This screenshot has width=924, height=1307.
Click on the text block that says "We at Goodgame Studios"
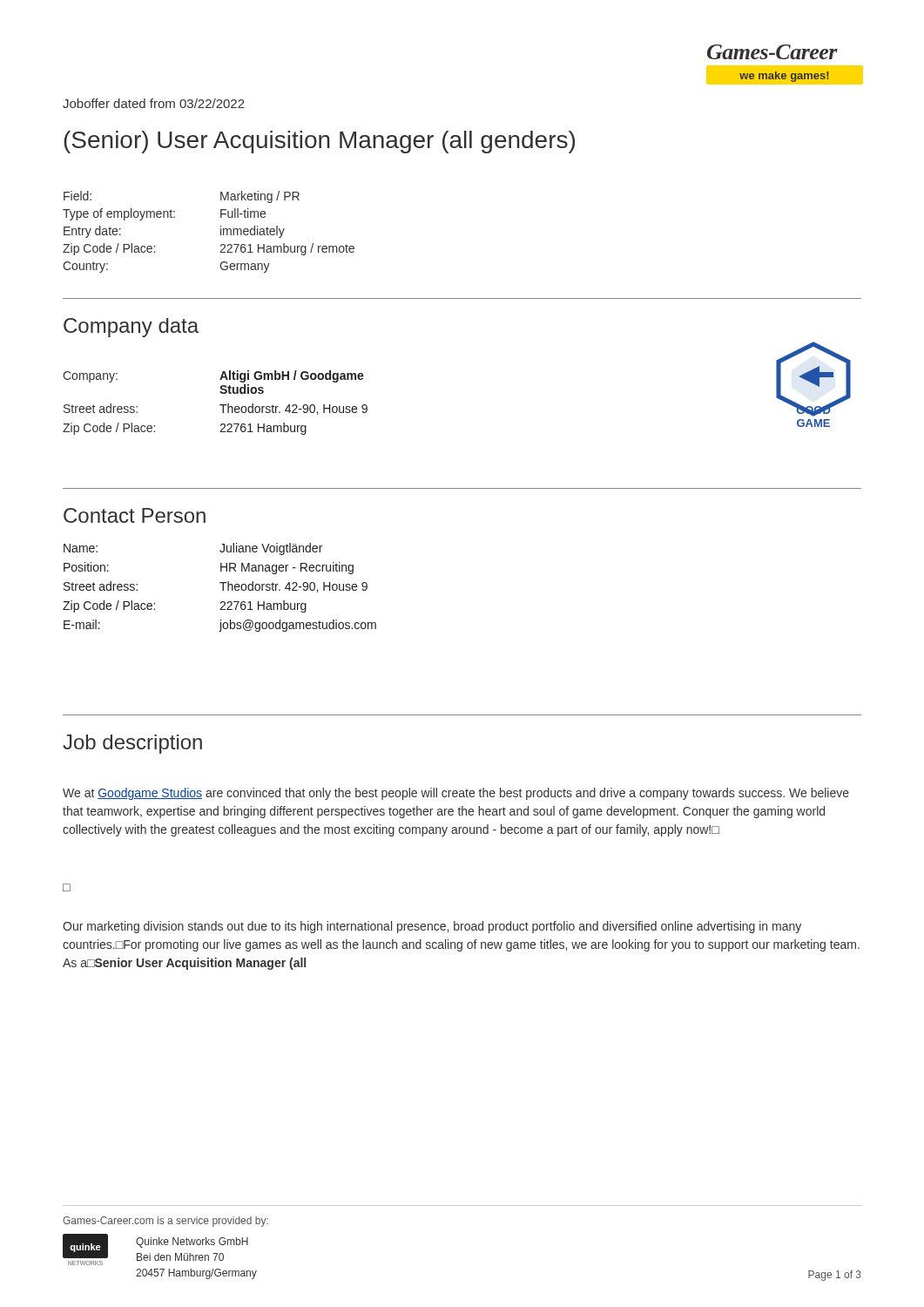456,811
